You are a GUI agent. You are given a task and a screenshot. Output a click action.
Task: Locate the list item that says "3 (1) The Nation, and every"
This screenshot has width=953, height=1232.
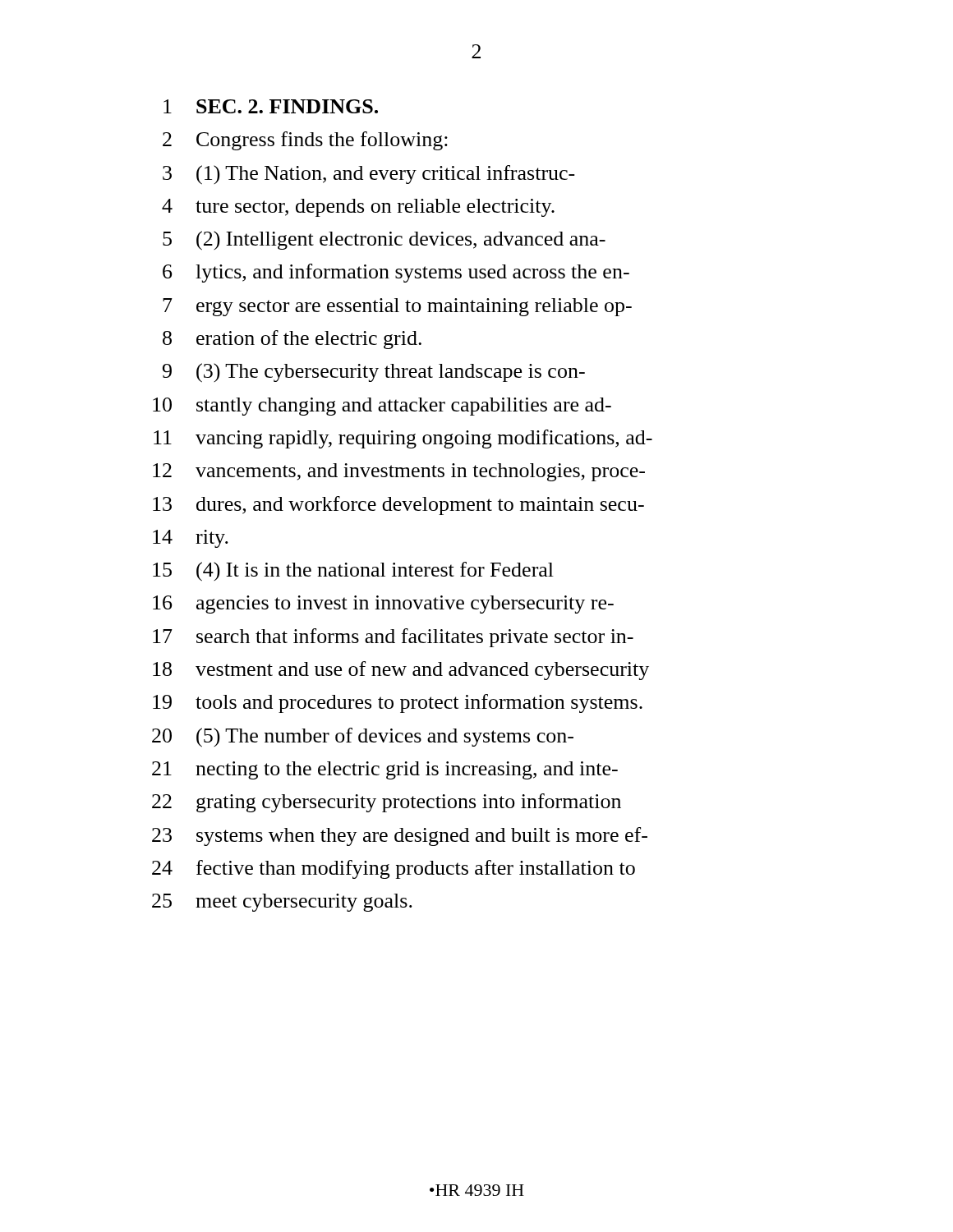[485, 190]
